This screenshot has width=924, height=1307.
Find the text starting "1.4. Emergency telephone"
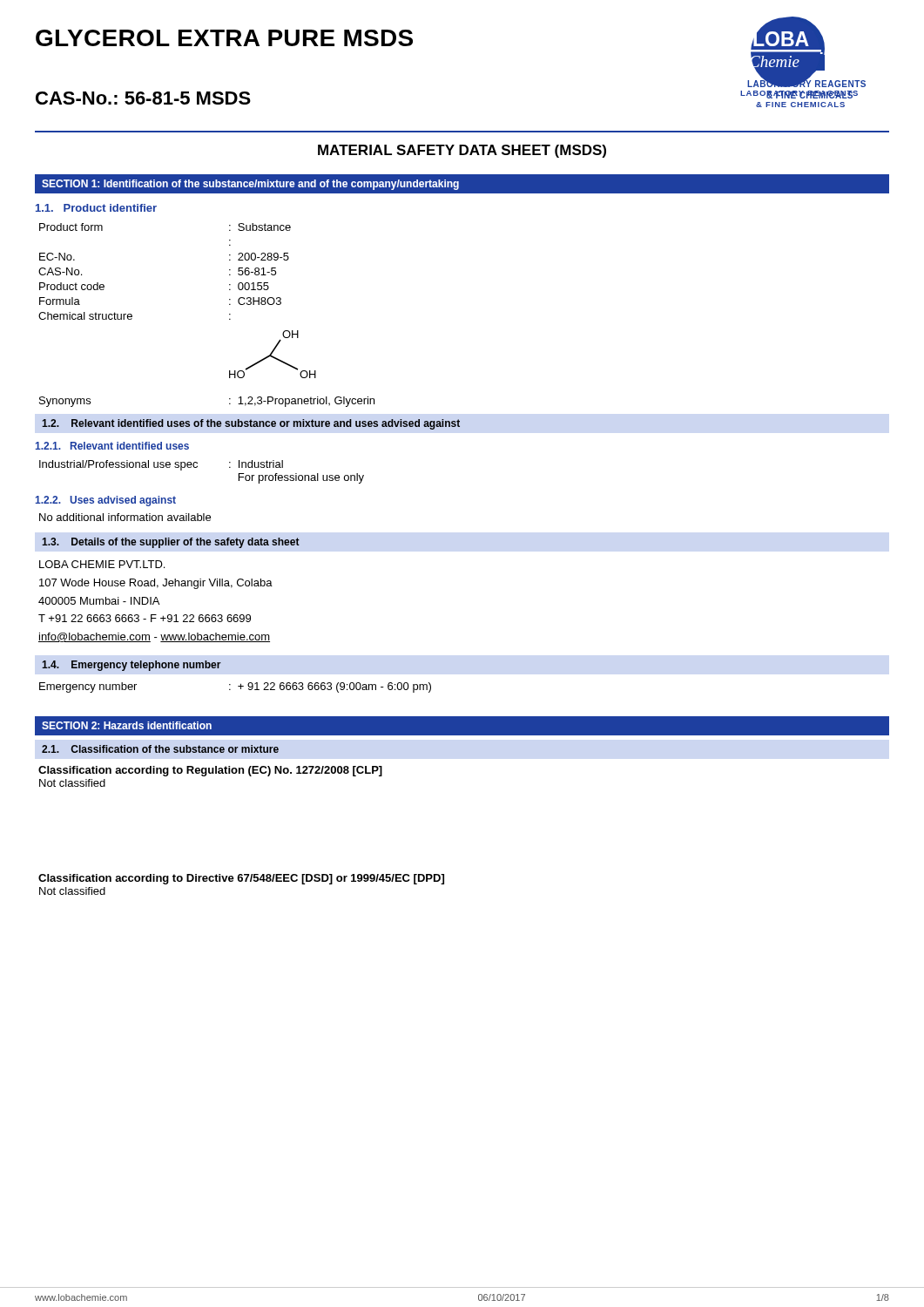click(131, 665)
